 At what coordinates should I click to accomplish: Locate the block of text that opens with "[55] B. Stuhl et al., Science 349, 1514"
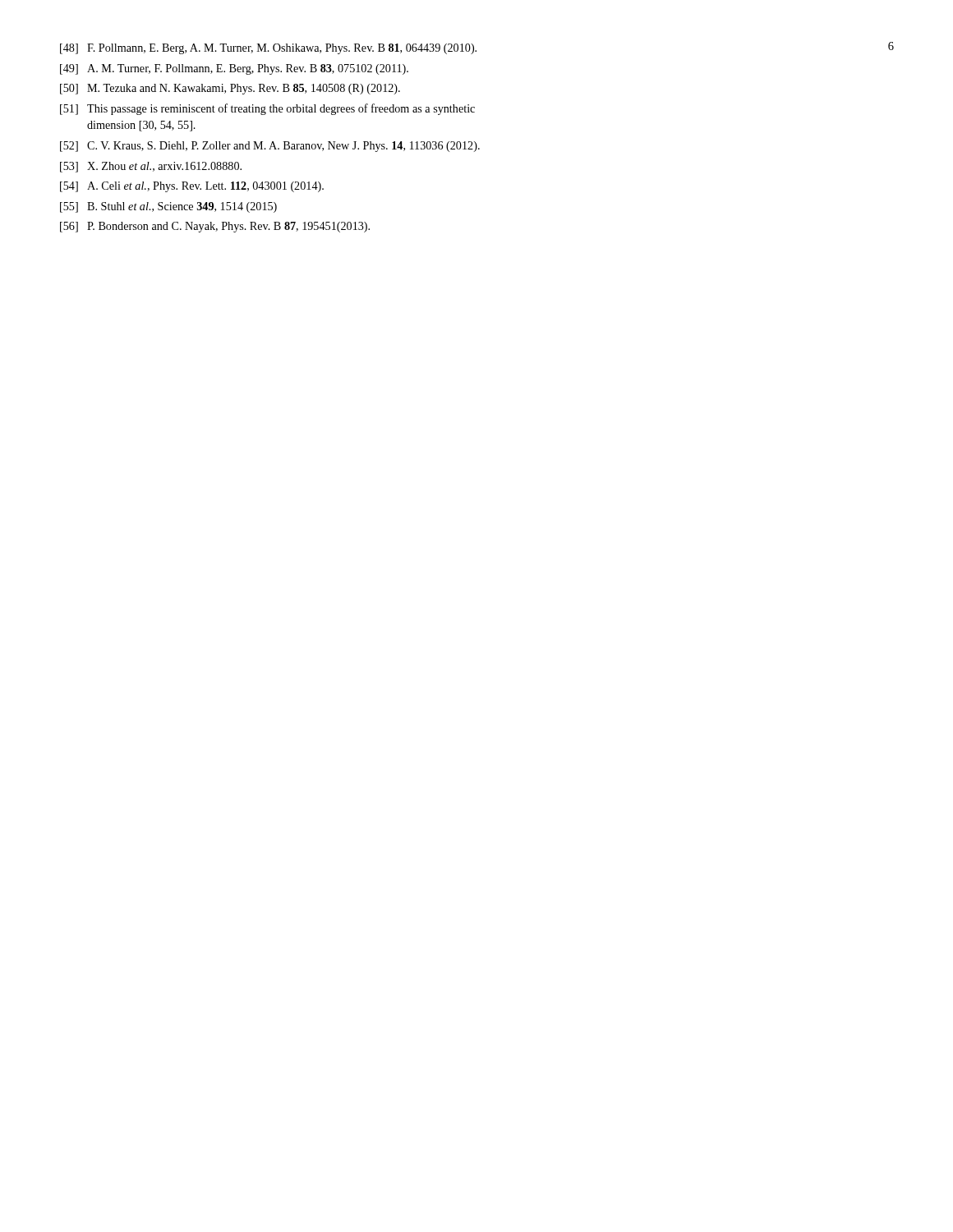(x=168, y=207)
